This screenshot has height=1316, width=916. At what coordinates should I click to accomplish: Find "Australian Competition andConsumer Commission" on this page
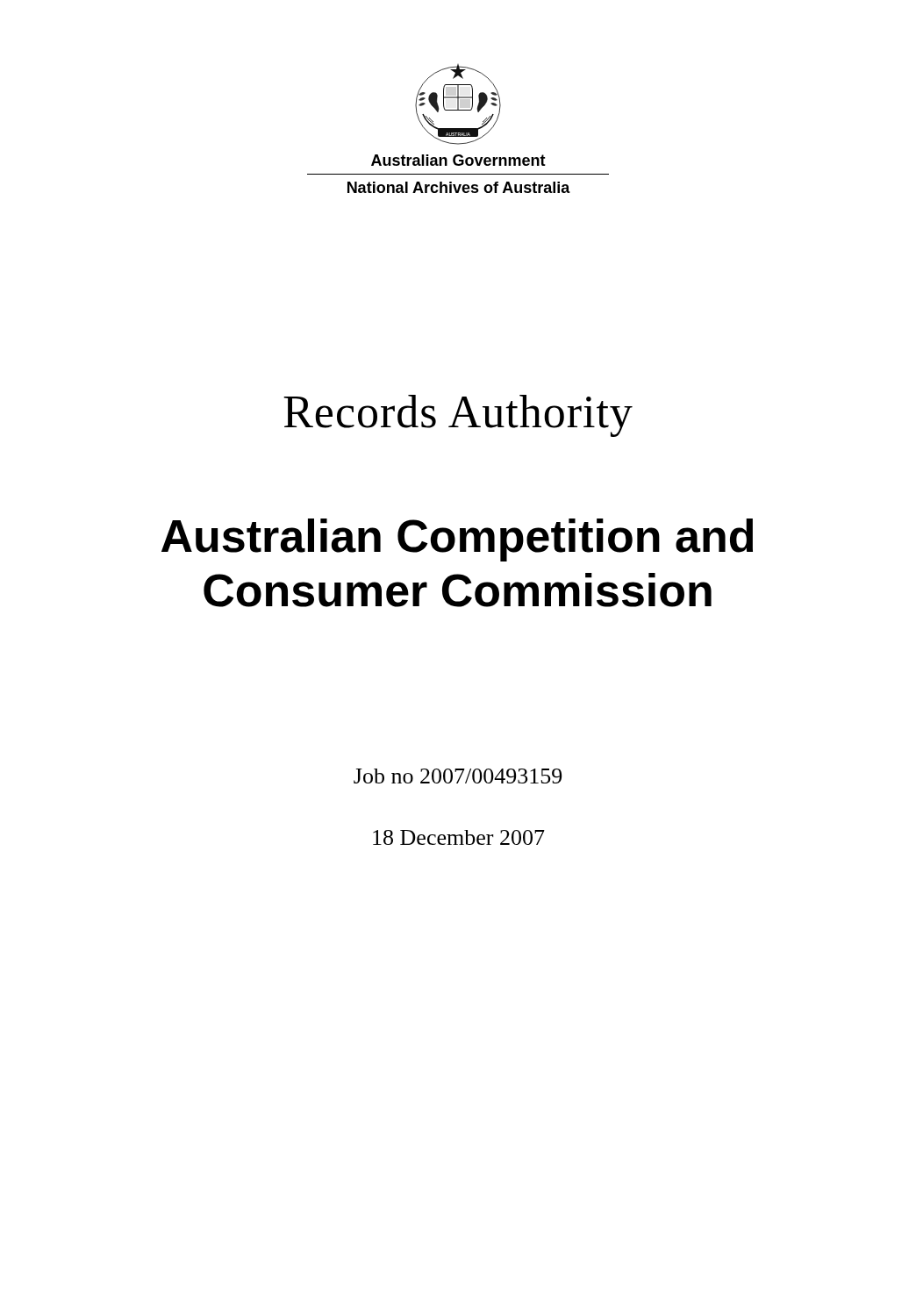click(458, 563)
